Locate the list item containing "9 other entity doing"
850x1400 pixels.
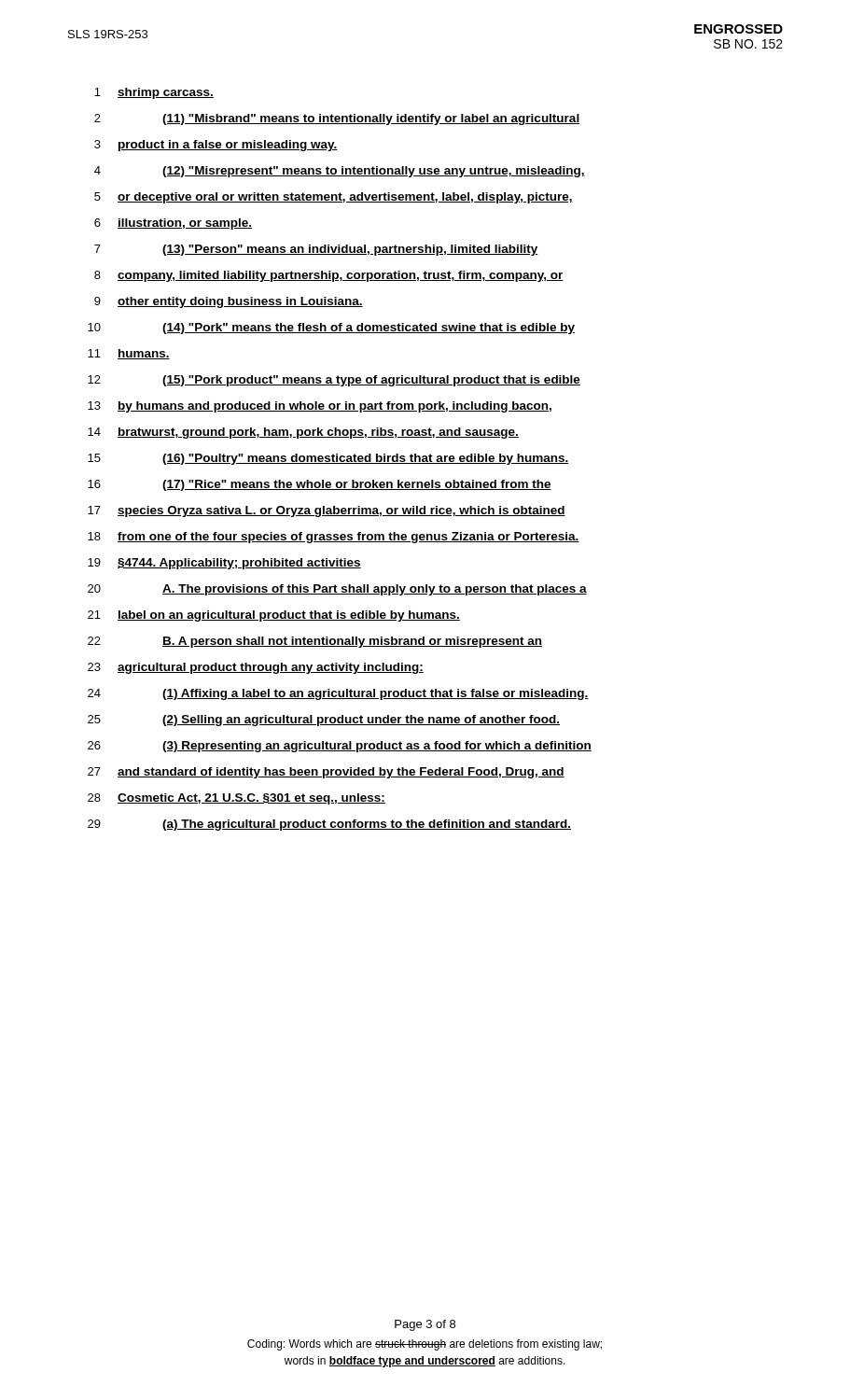[229, 302]
